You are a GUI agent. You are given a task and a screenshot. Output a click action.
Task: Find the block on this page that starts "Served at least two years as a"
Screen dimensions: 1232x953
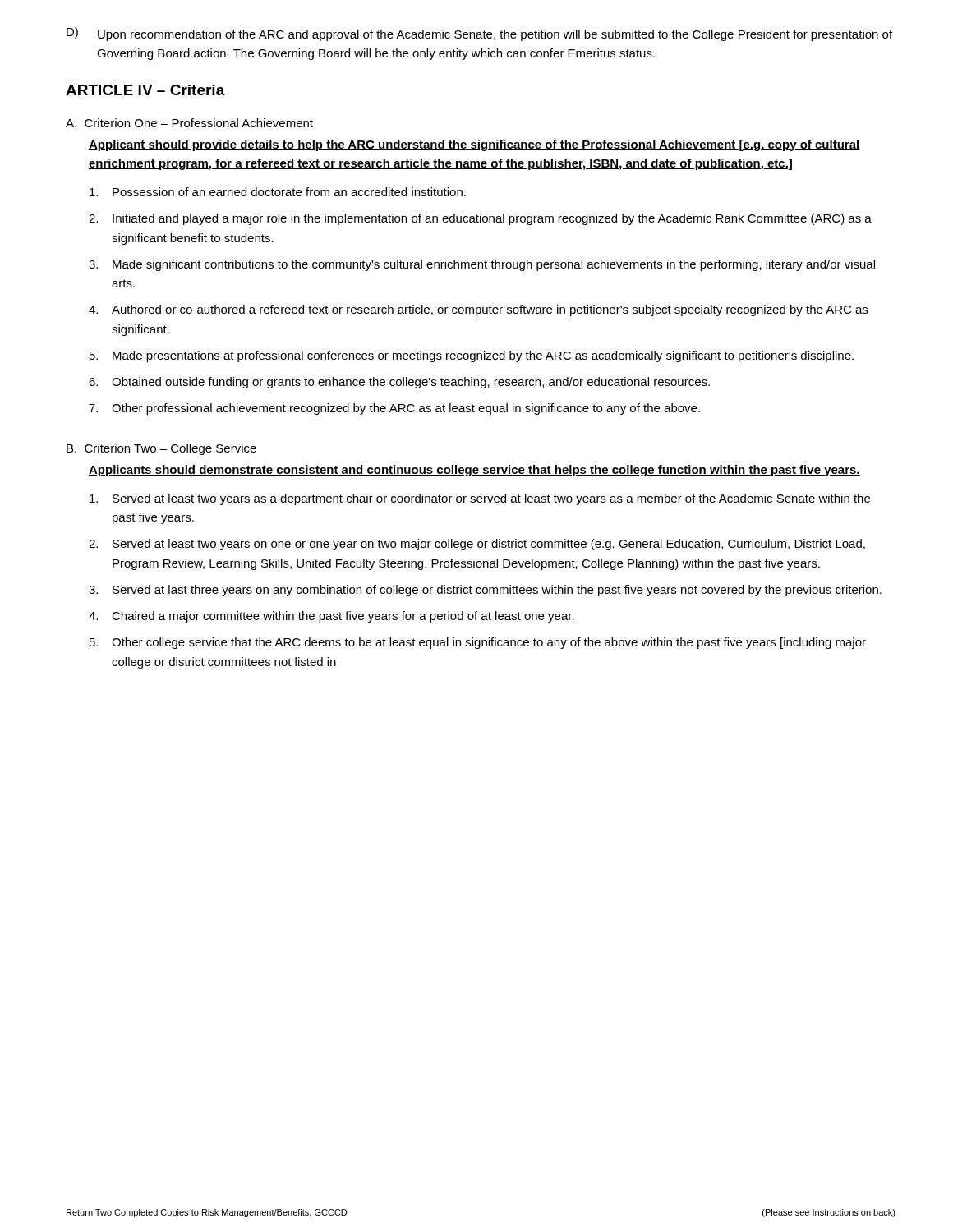pos(492,508)
